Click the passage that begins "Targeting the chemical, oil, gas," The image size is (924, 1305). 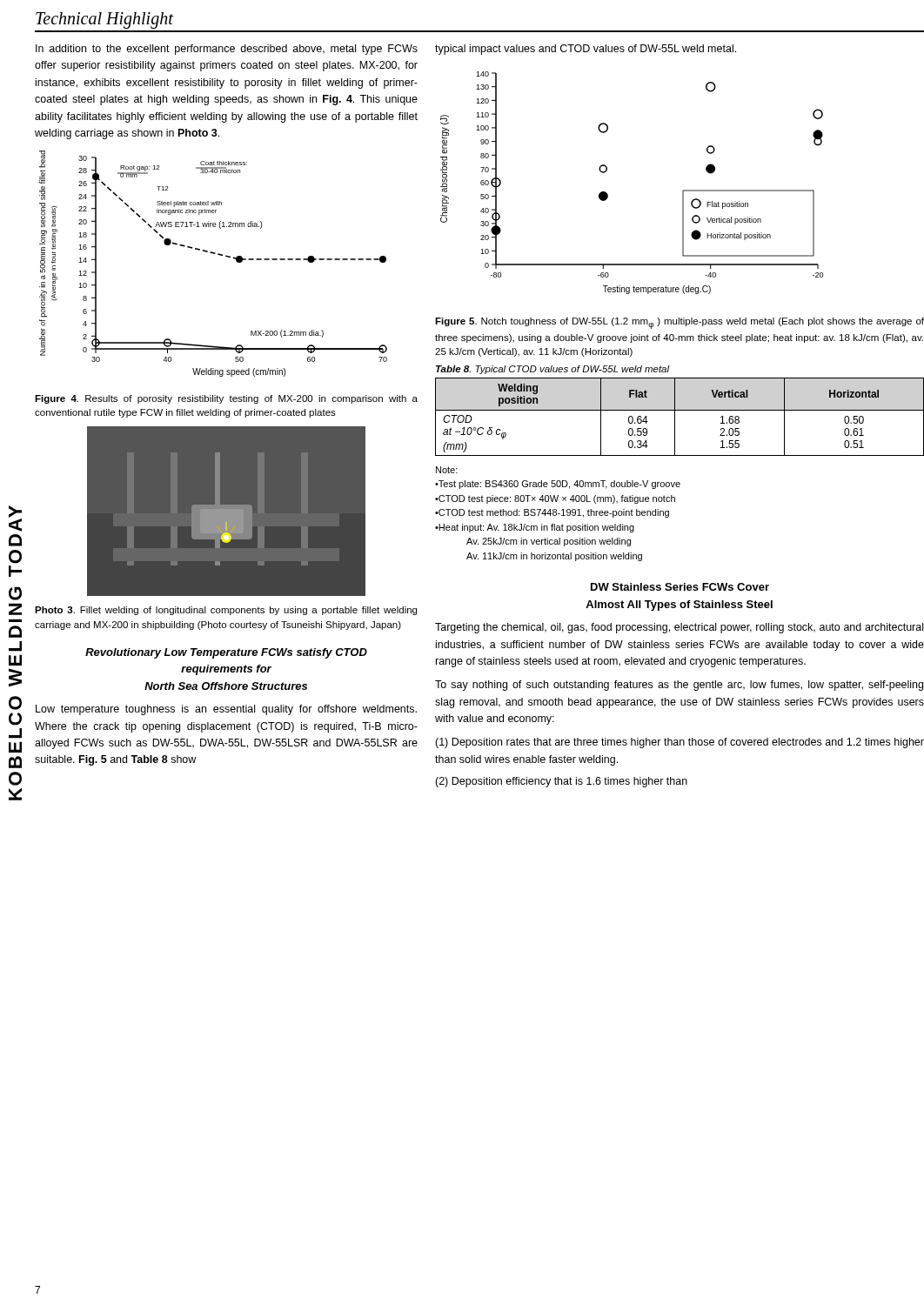coord(680,644)
